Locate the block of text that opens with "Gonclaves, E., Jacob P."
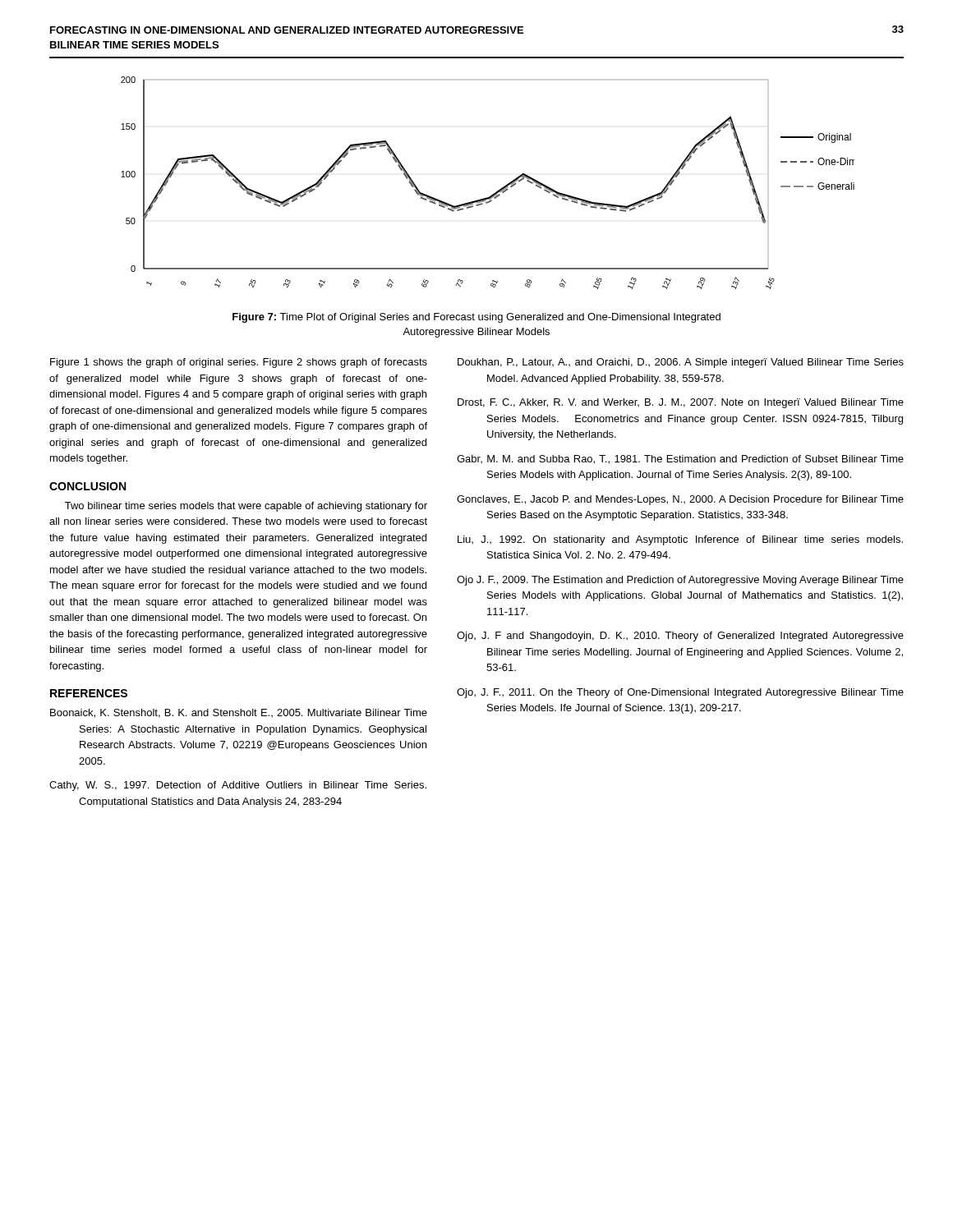 point(680,507)
